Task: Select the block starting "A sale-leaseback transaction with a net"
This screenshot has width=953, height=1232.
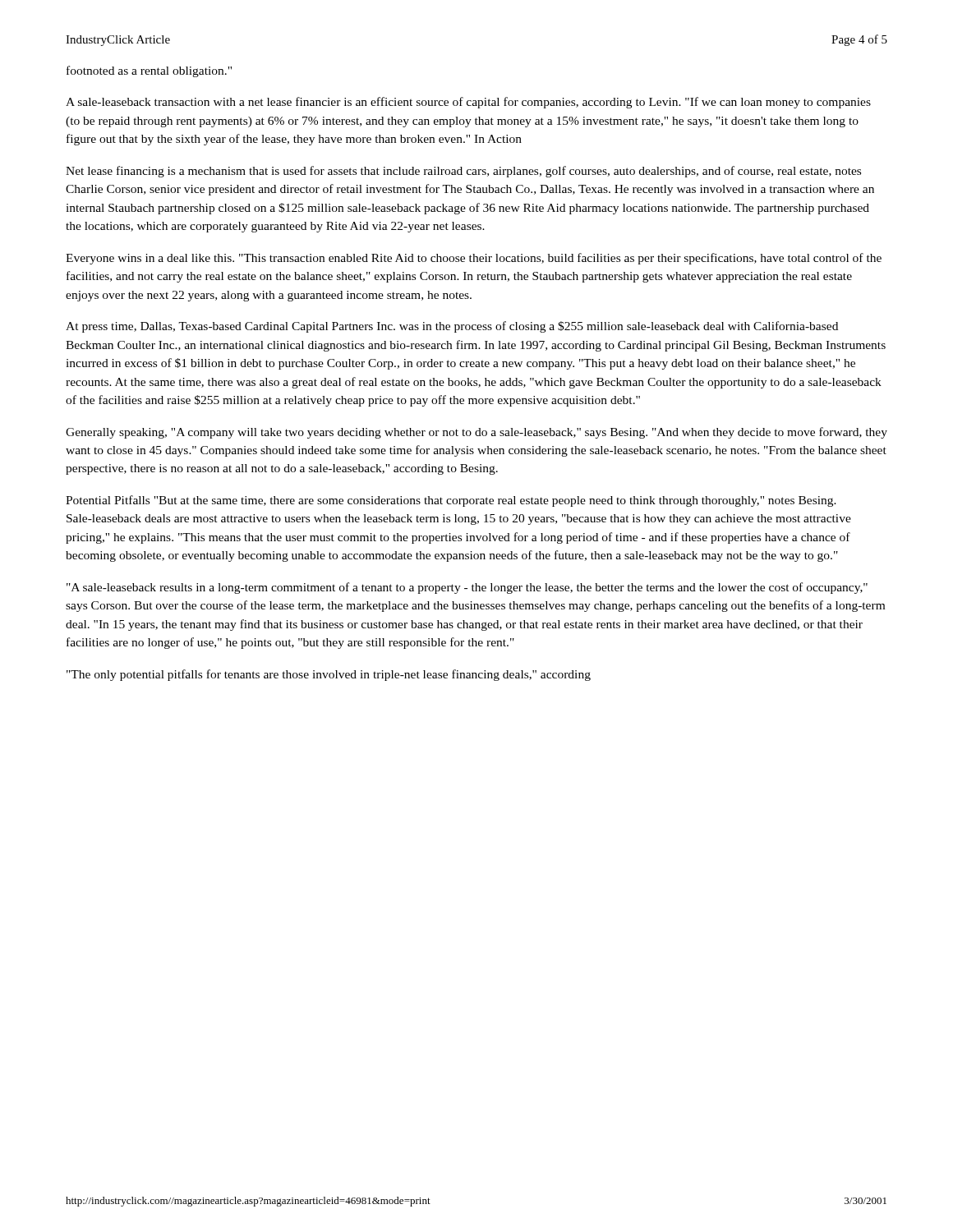Action: point(468,120)
